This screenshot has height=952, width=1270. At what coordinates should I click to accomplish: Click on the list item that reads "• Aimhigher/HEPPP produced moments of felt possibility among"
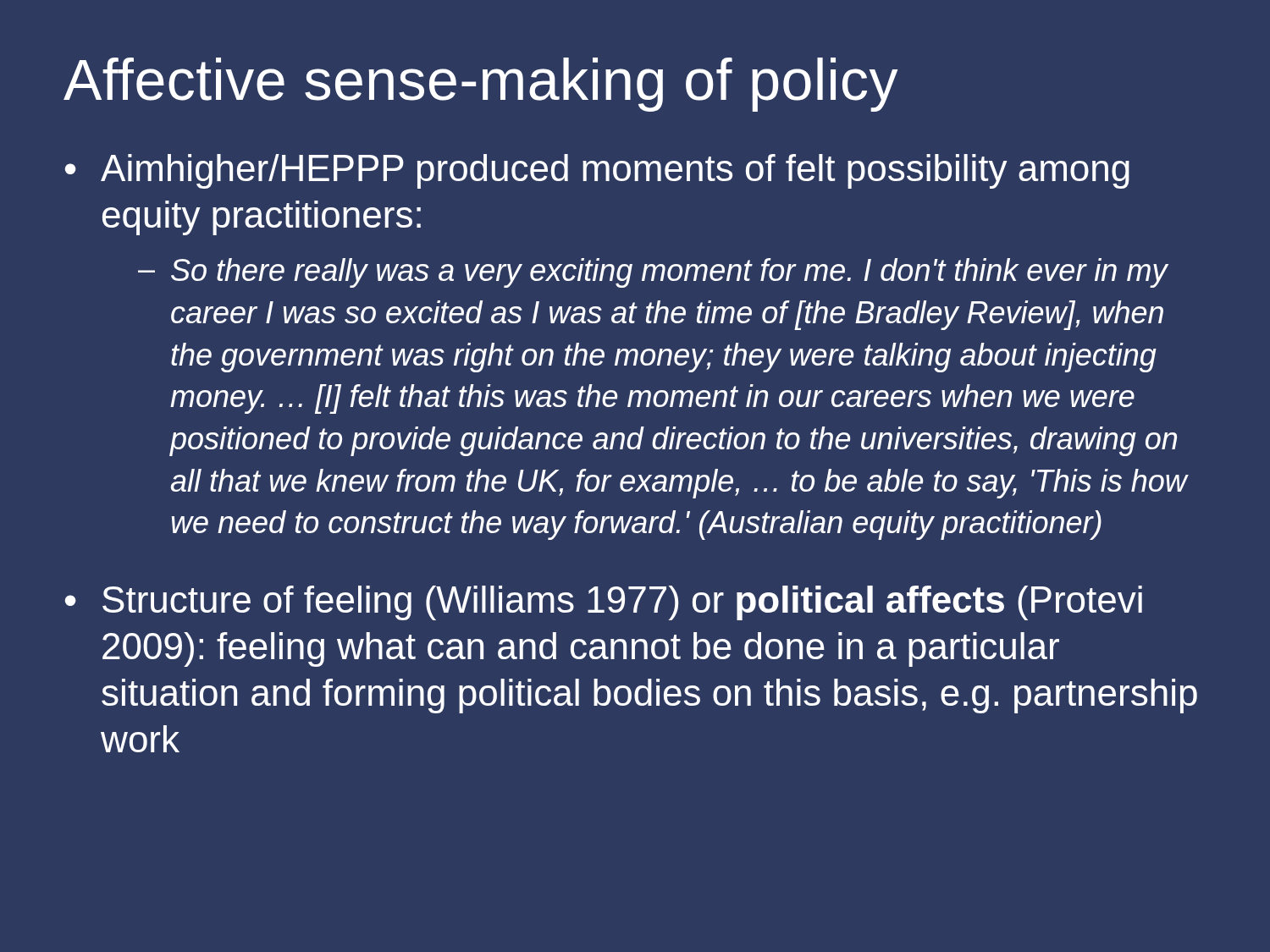635,344
